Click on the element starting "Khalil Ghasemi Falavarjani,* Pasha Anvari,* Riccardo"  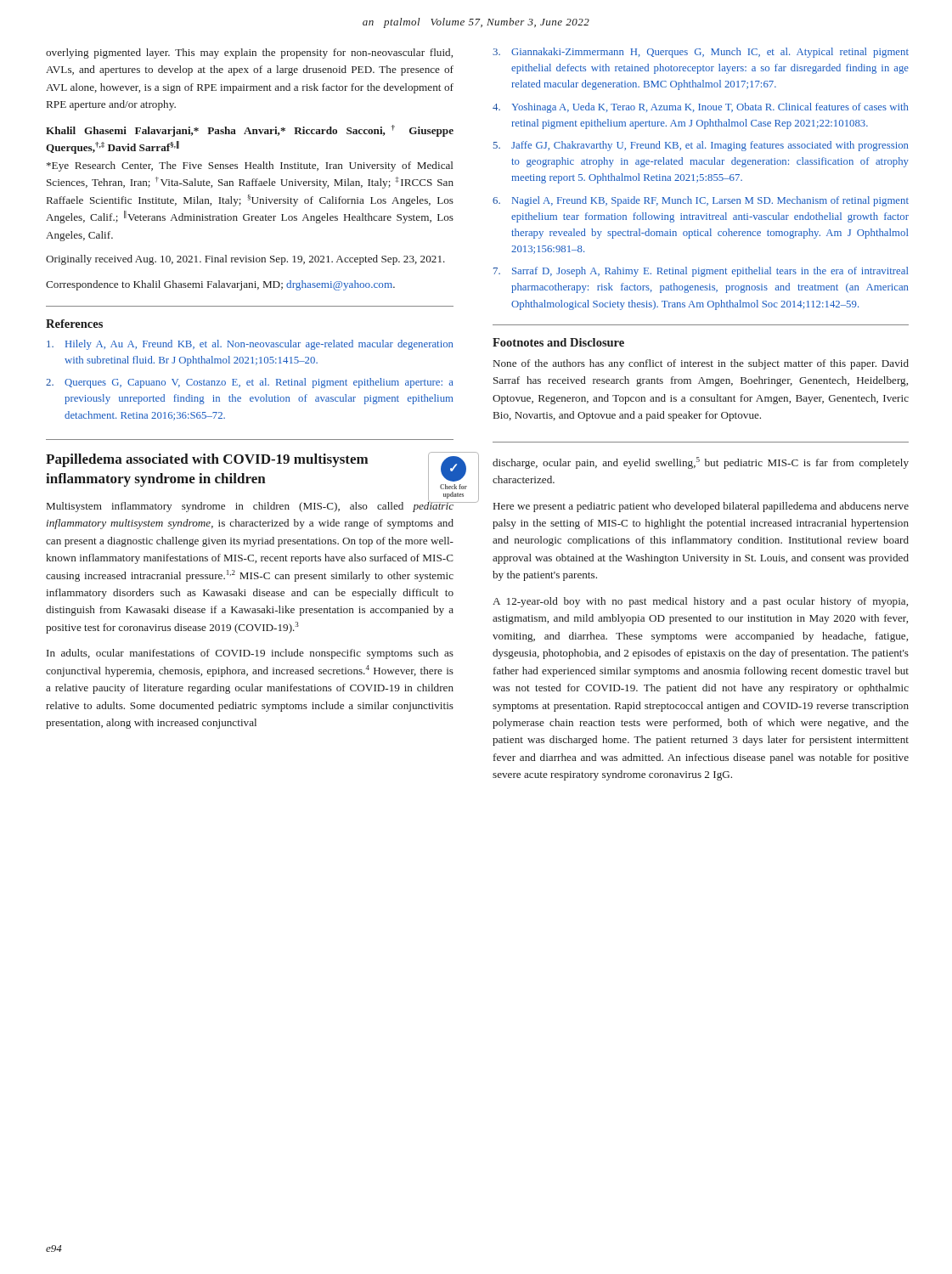tap(250, 182)
